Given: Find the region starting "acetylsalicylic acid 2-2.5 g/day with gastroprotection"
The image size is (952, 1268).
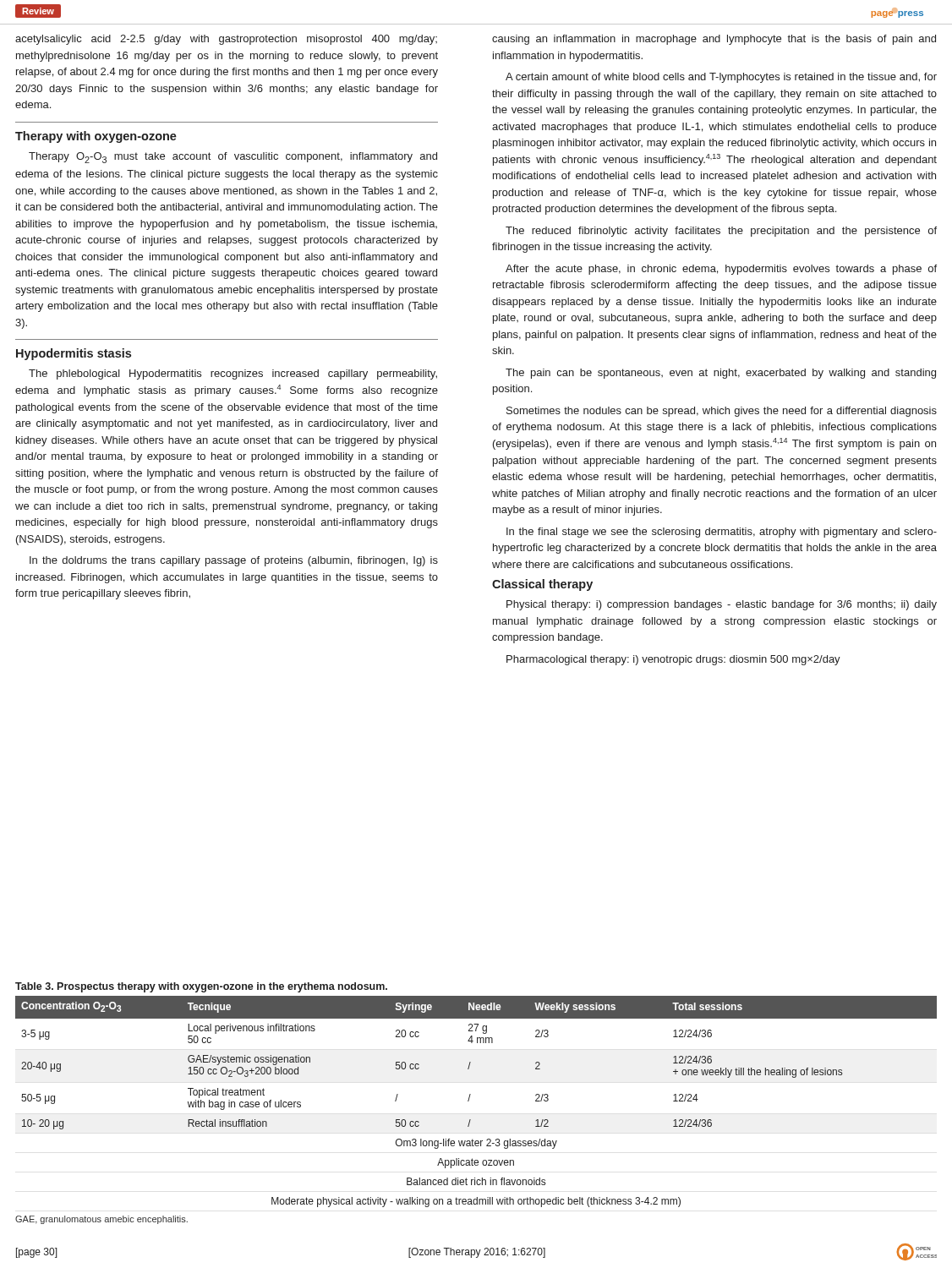Looking at the screenshot, I should pos(227,72).
